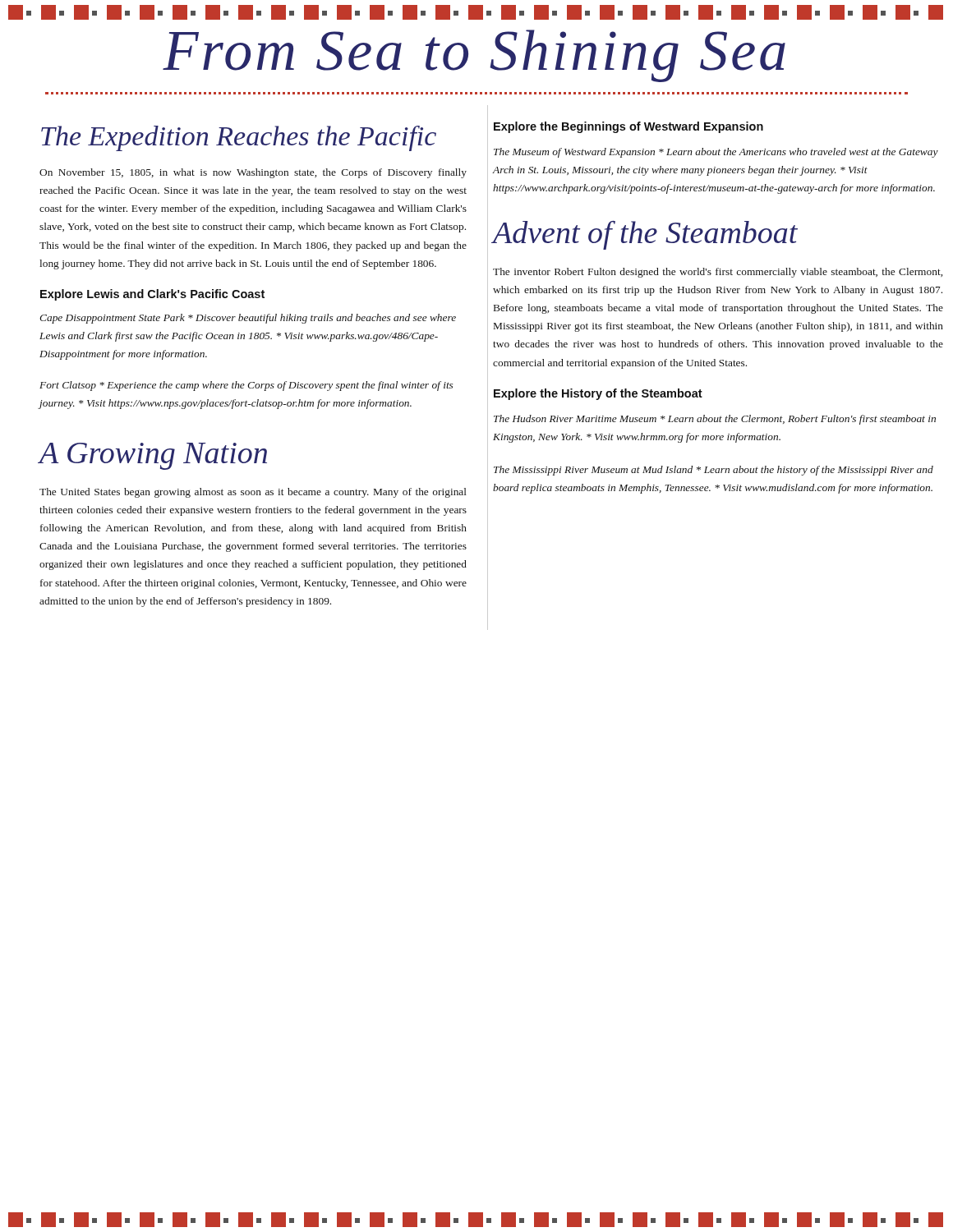This screenshot has width=953, height=1232.
Task: Find the text block starting "The Museum of"
Action: click(715, 170)
